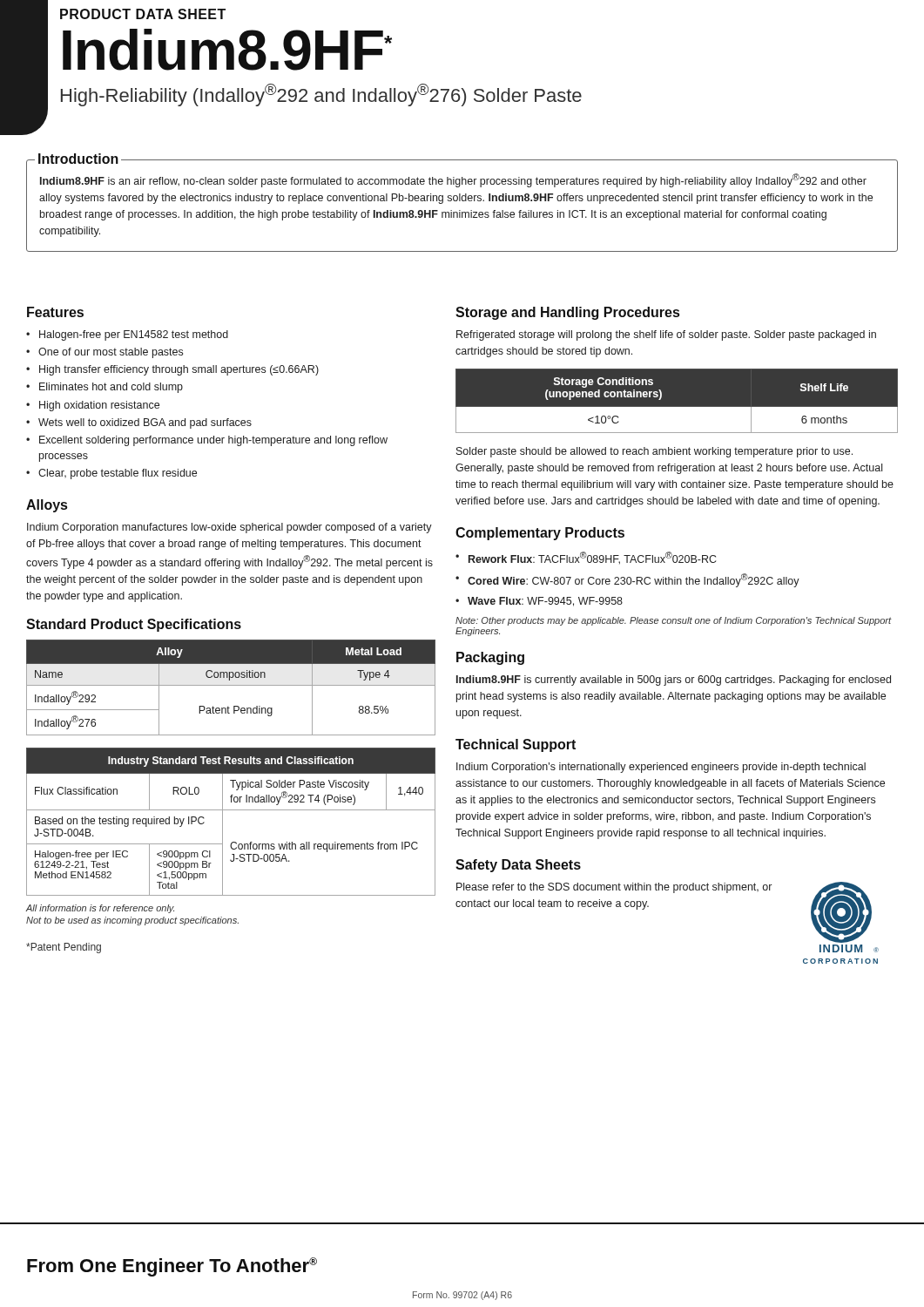Locate the section header with the text "Storage and Handling Procedures"
The width and height of the screenshot is (924, 1307).
click(568, 312)
